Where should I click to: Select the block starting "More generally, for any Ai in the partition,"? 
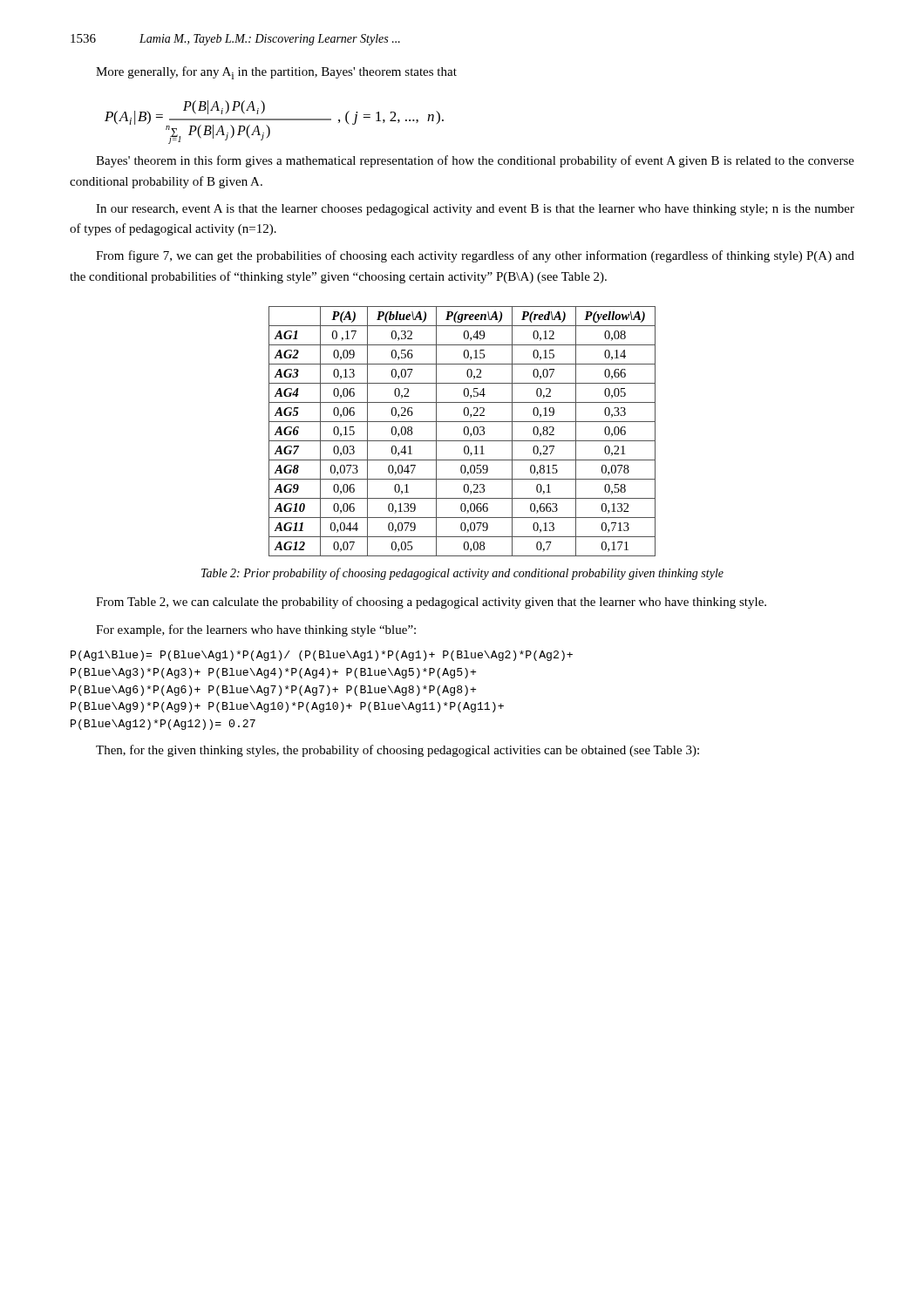point(276,73)
